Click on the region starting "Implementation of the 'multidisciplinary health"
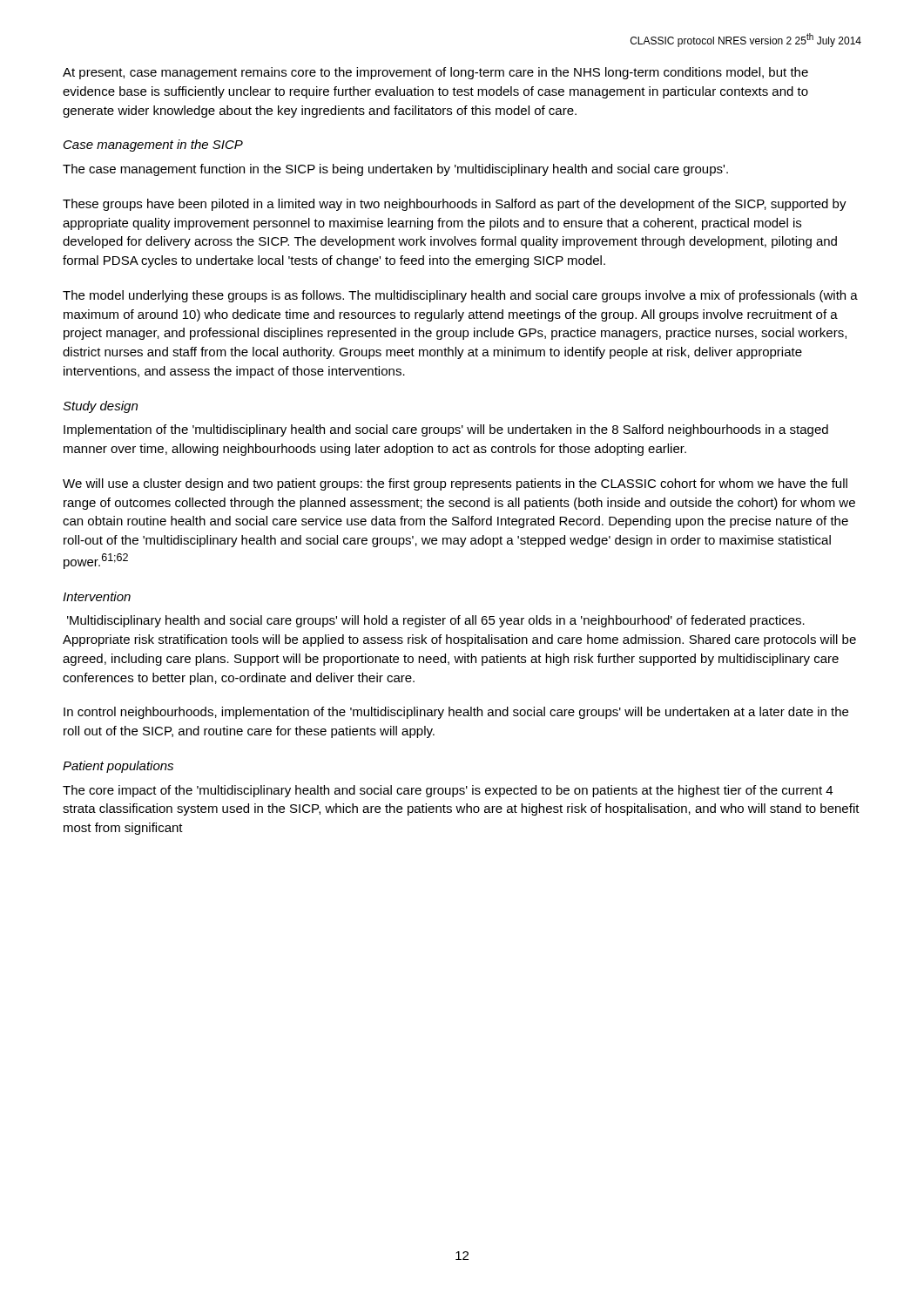Viewport: 924px width, 1307px height. coord(446,439)
